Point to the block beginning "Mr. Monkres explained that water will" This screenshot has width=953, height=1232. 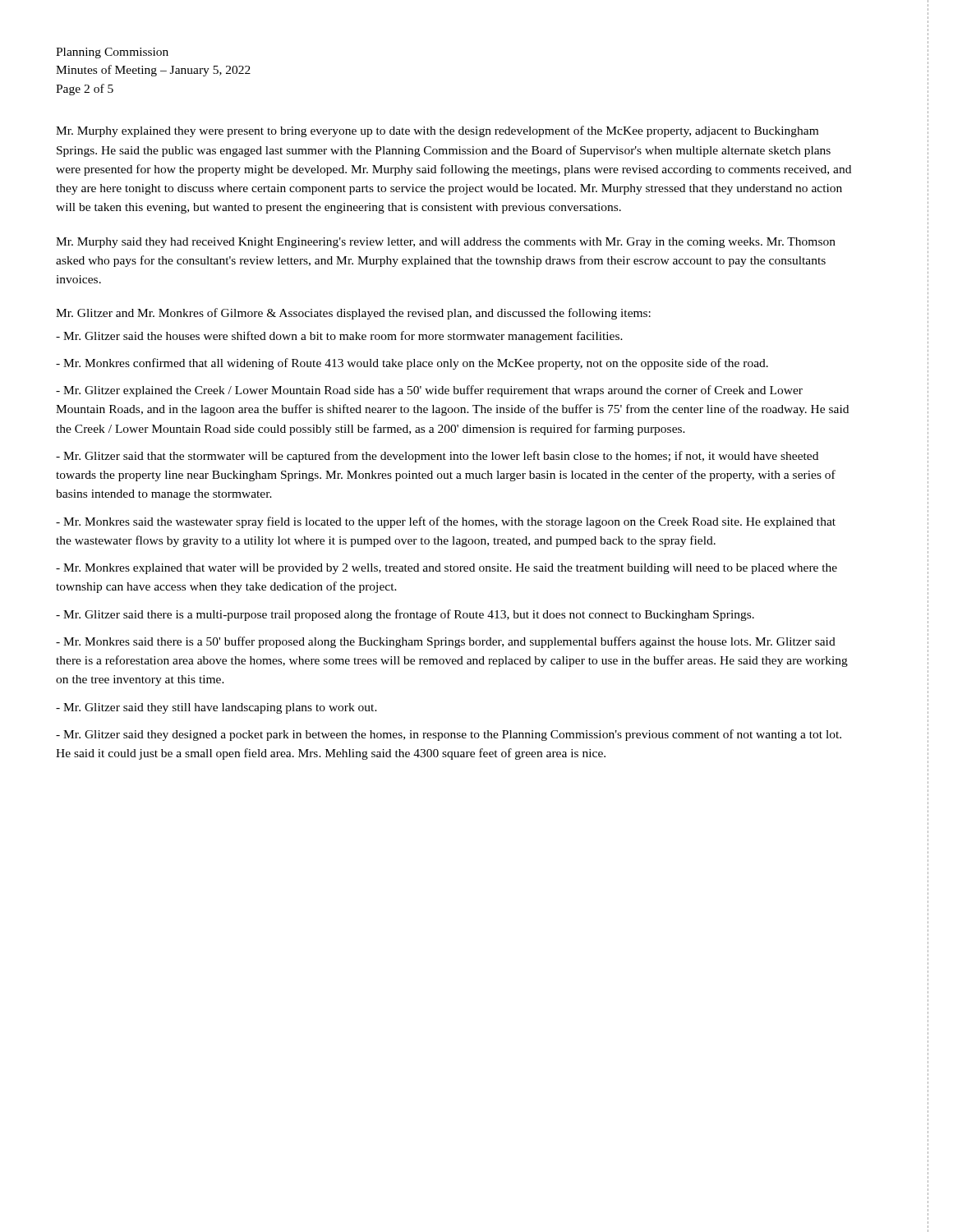[447, 577]
